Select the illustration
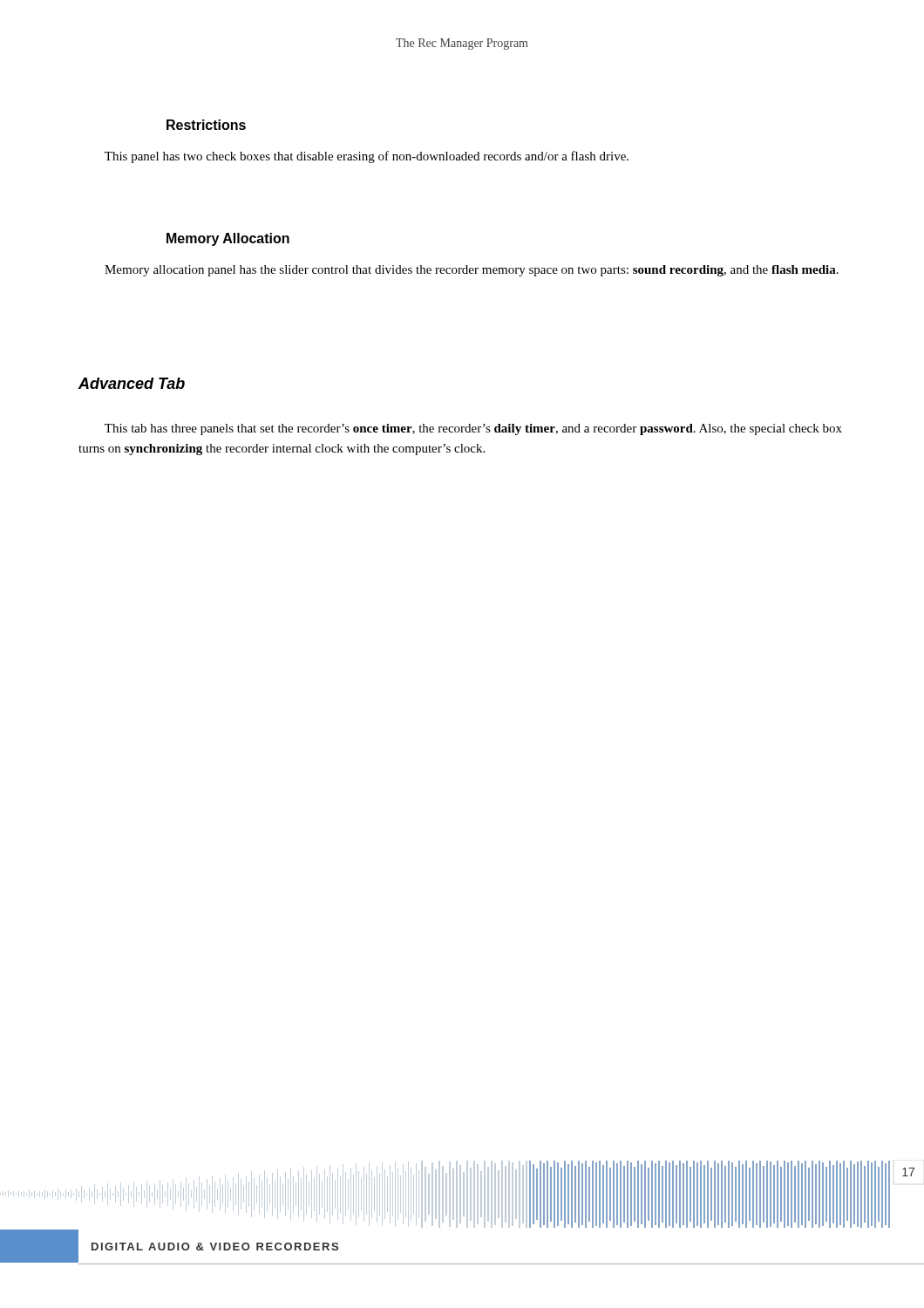The width and height of the screenshot is (924, 1308). [x=462, y=1195]
